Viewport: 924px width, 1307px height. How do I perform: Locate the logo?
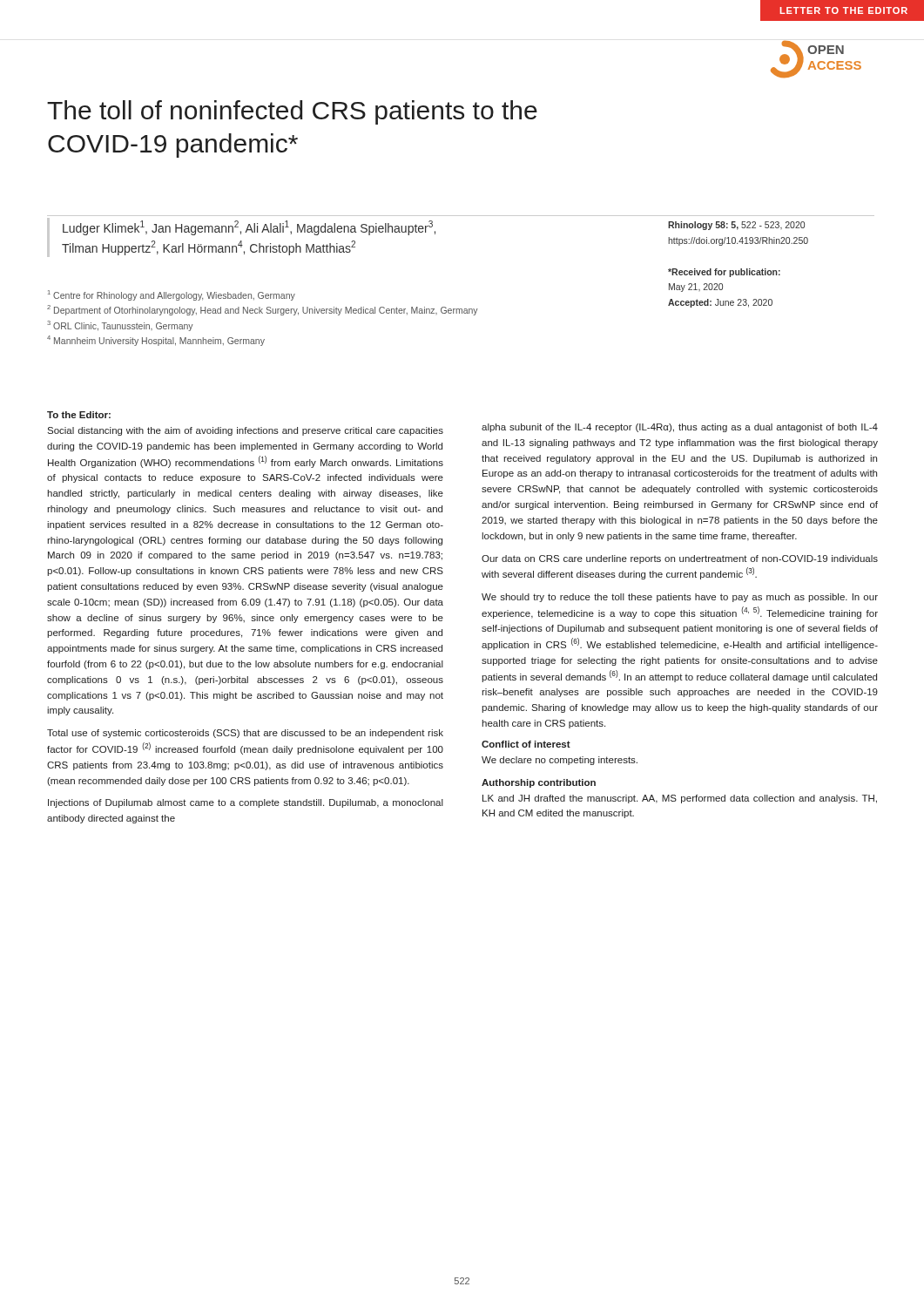[x=820, y=61]
